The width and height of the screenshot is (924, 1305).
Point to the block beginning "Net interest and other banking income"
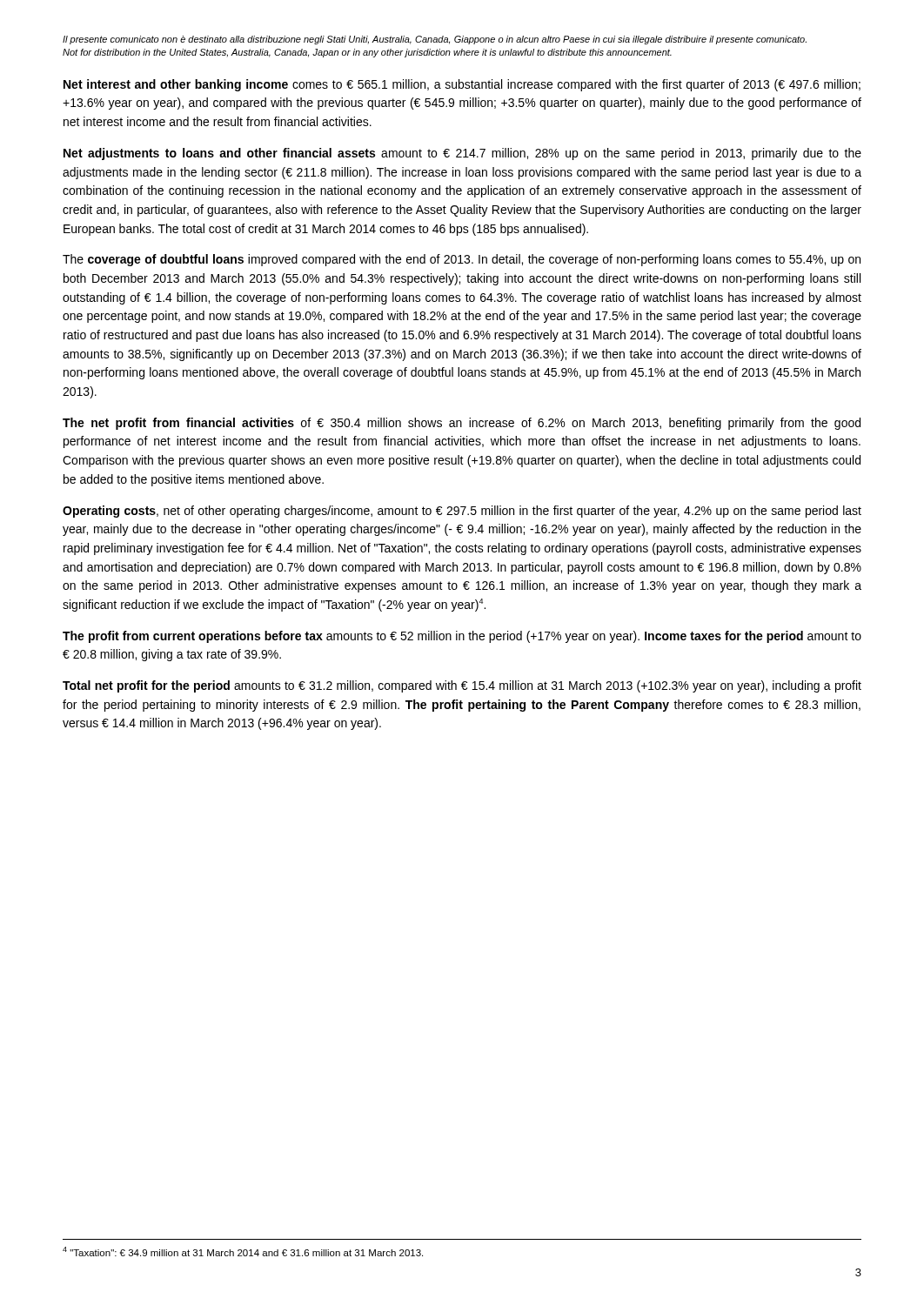[x=462, y=103]
